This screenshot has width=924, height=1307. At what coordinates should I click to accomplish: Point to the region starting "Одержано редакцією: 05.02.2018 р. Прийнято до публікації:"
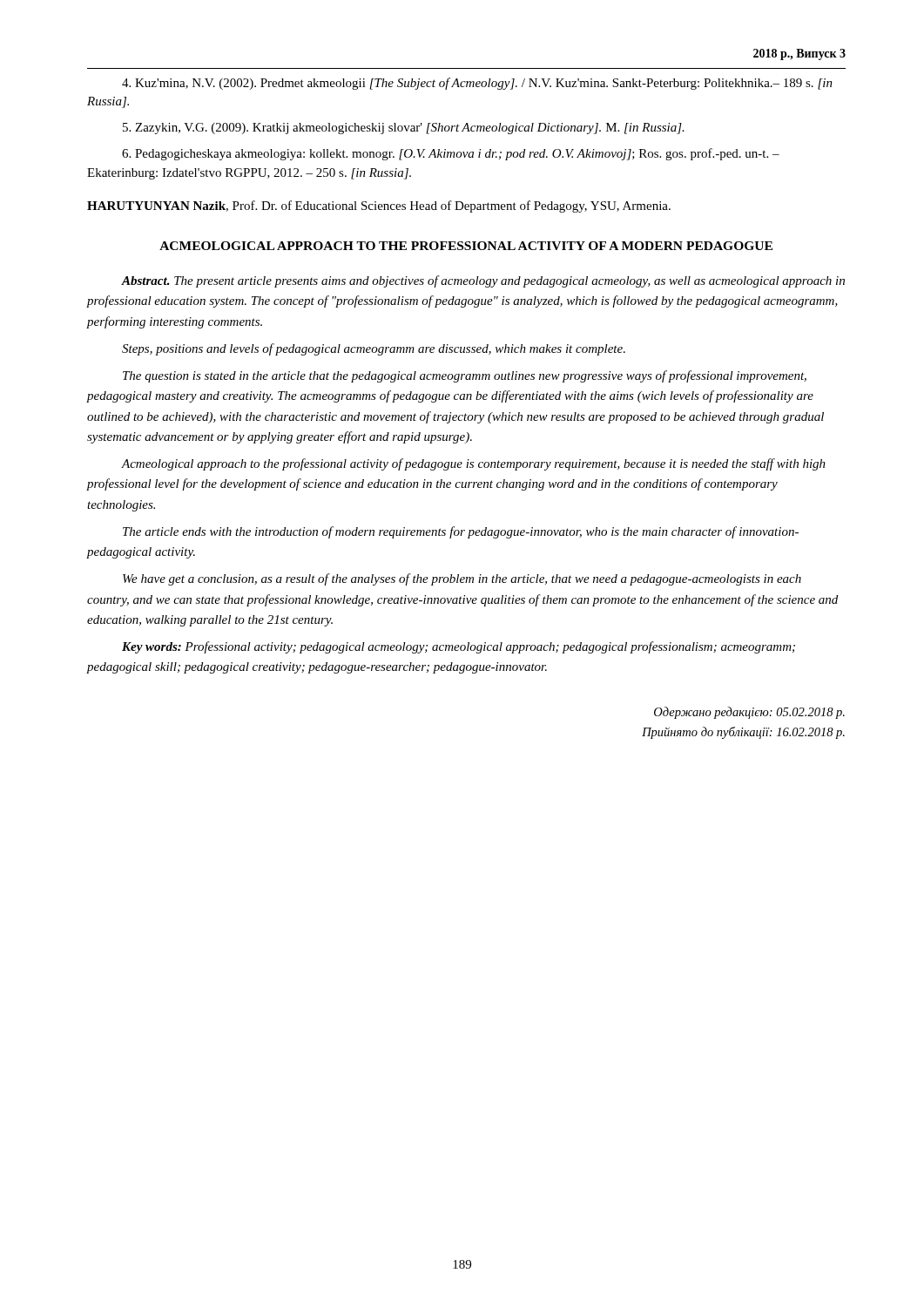pyautogui.click(x=744, y=722)
